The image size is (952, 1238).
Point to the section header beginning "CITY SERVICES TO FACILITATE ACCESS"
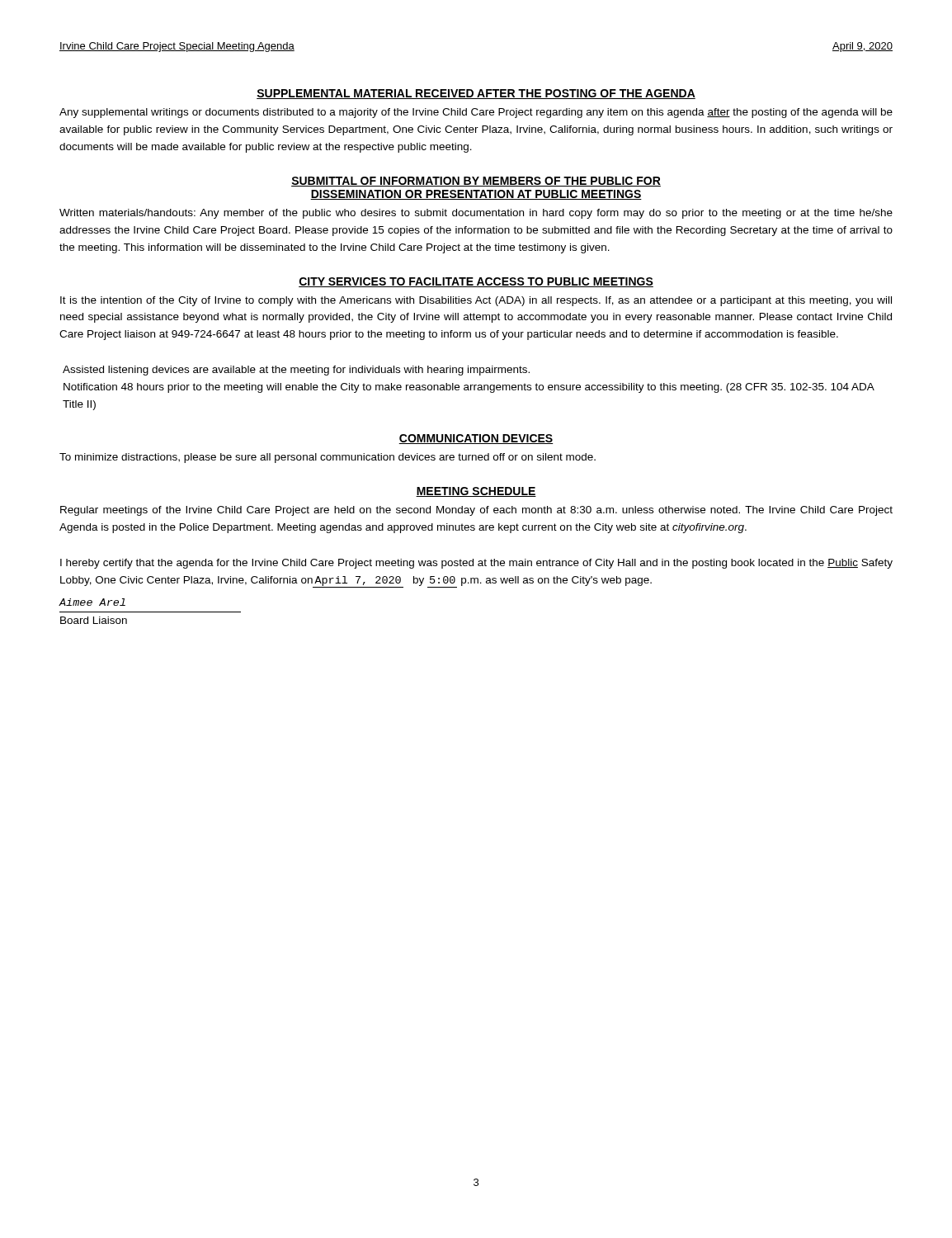pyautogui.click(x=476, y=281)
